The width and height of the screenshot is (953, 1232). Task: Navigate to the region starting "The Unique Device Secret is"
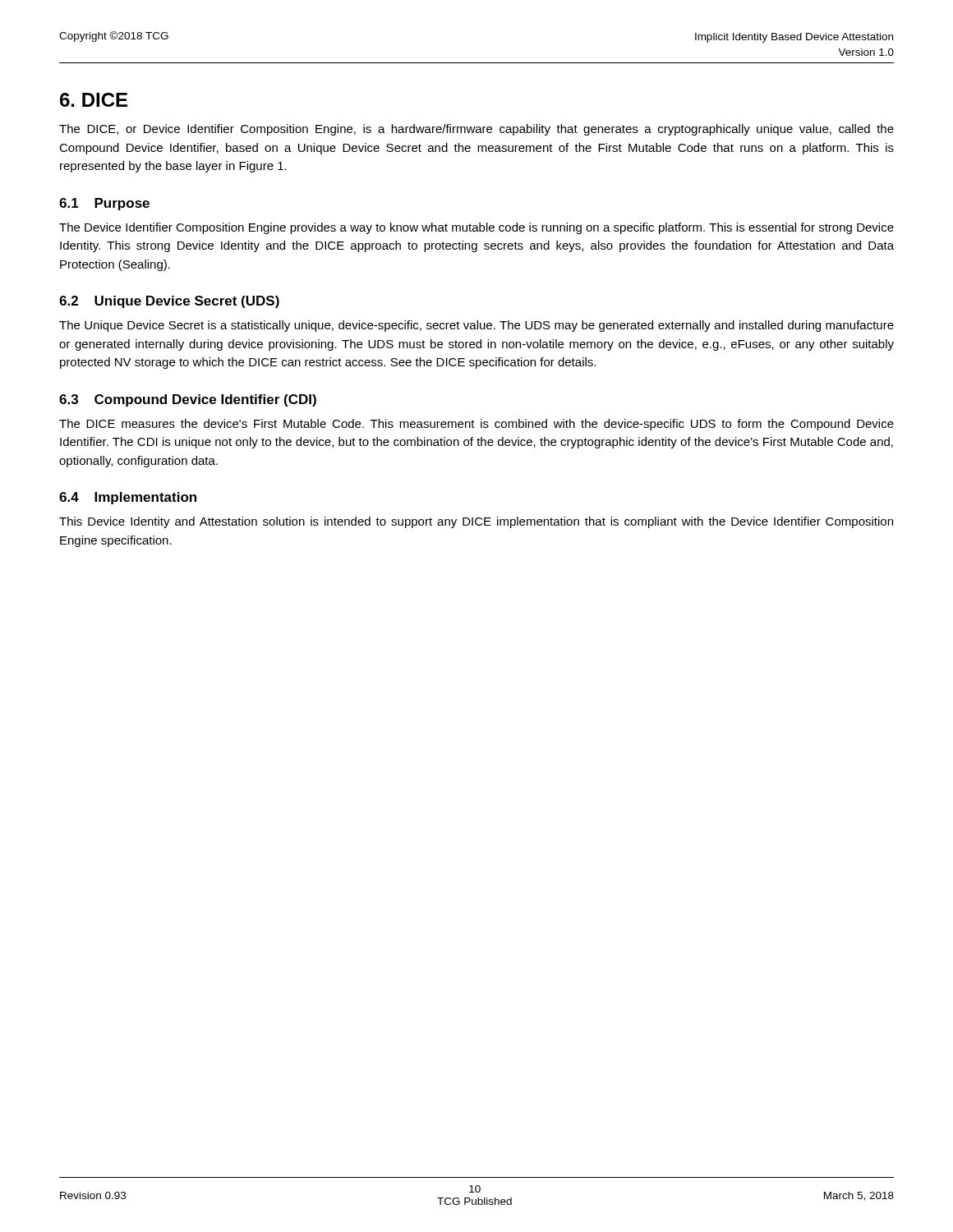[476, 343]
